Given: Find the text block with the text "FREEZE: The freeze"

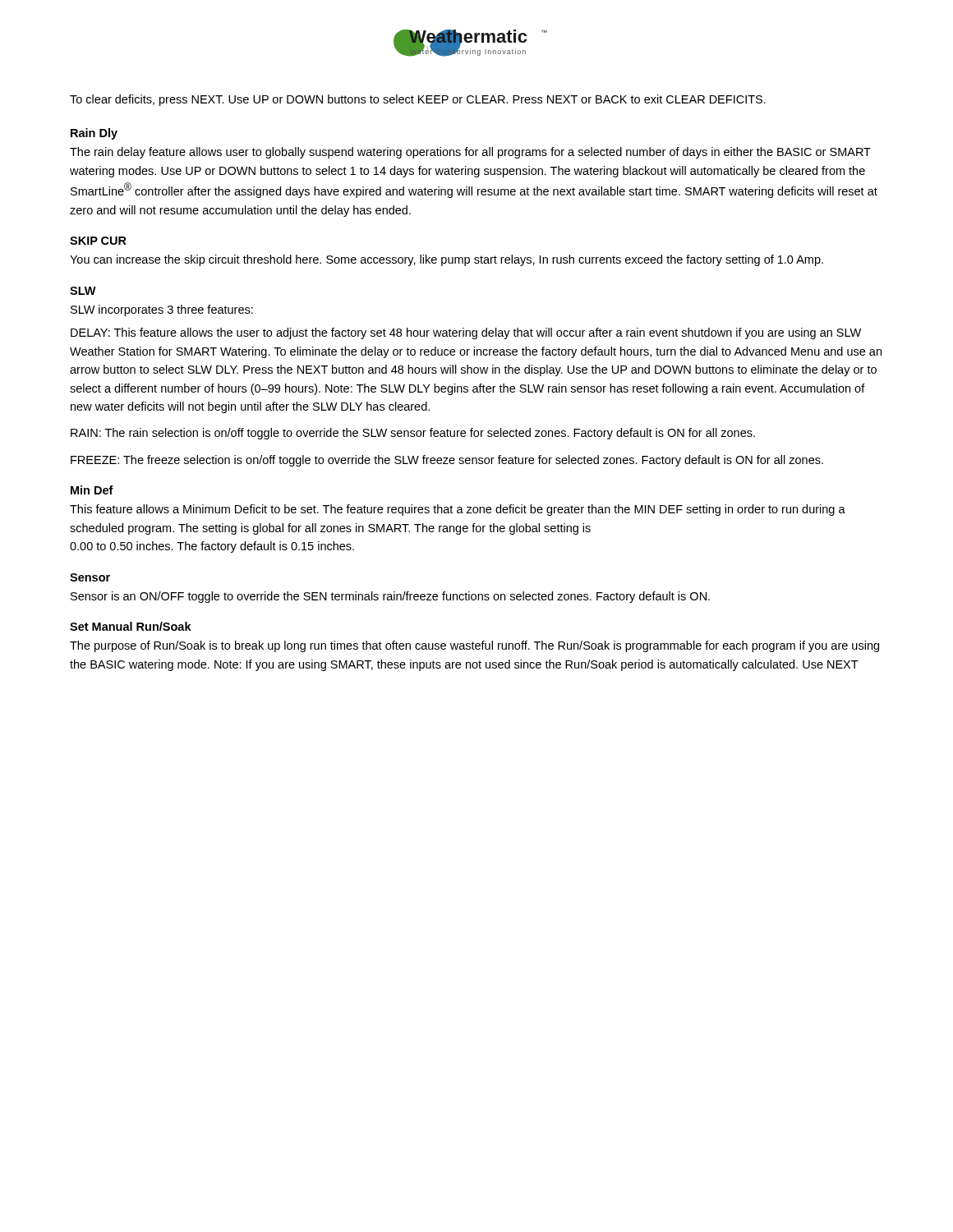Looking at the screenshot, I should pos(447,460).
